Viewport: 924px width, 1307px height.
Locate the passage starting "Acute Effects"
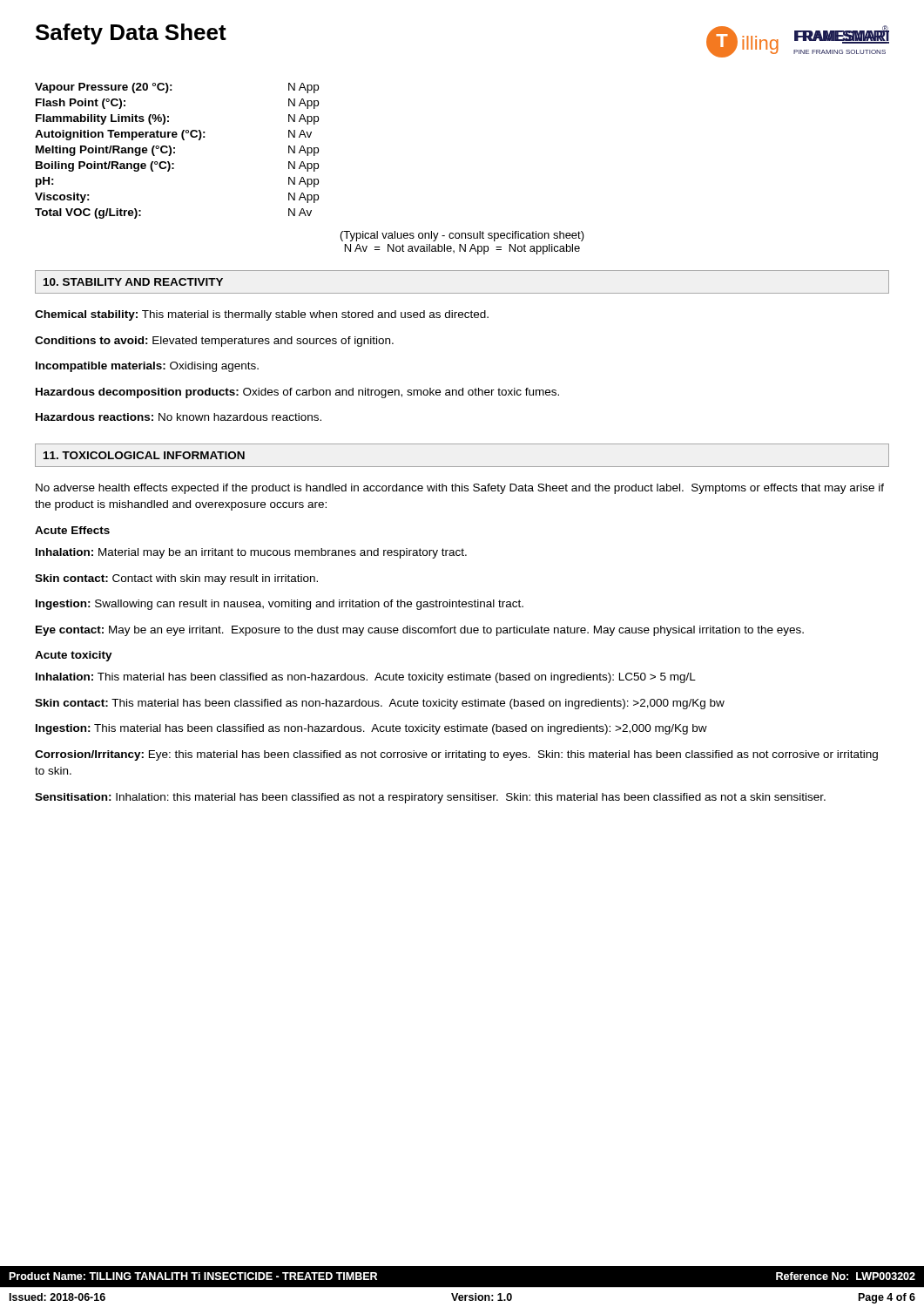click(x=72, y=530)
